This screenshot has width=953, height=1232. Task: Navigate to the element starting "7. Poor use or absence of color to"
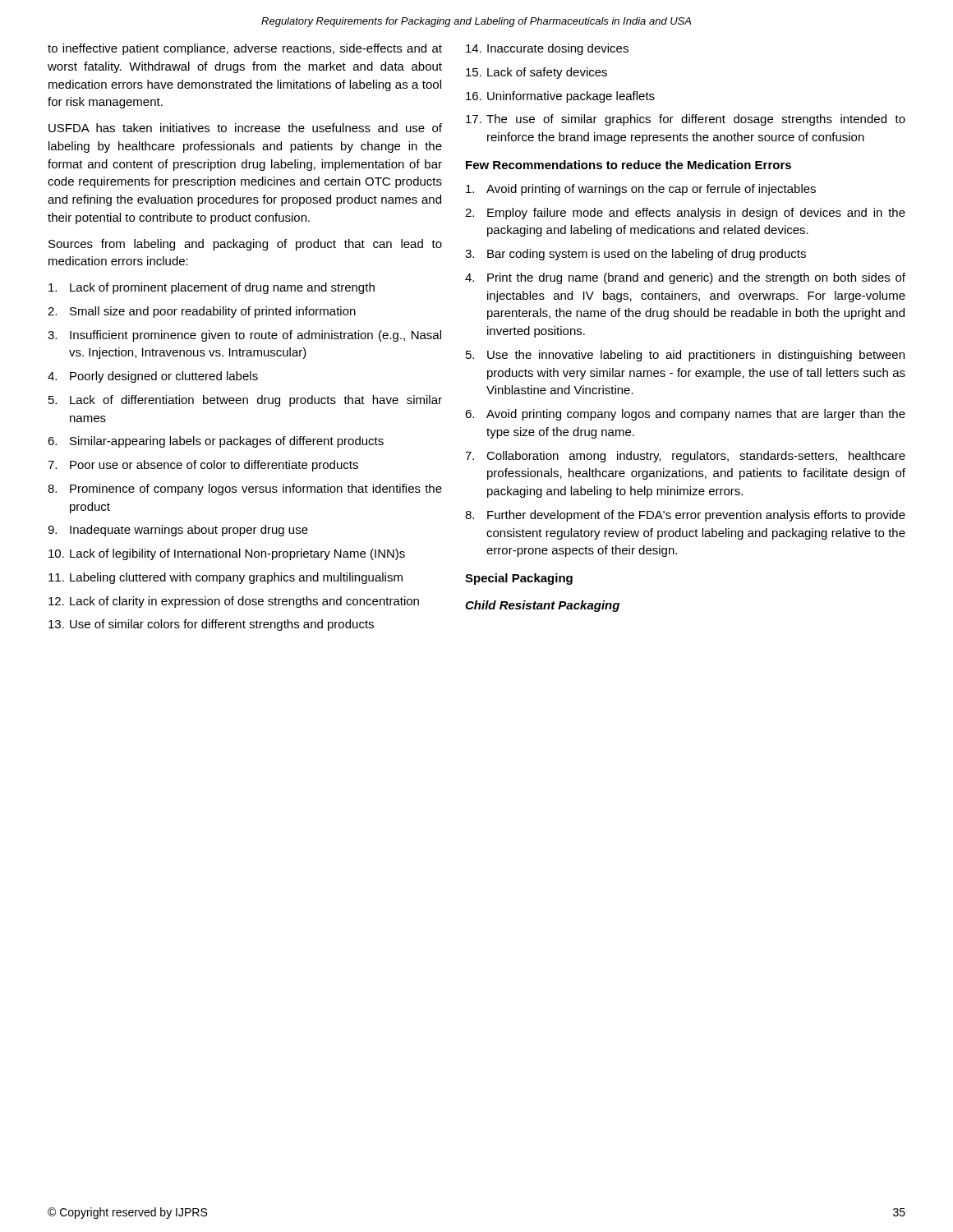click(x=245, y=465)
